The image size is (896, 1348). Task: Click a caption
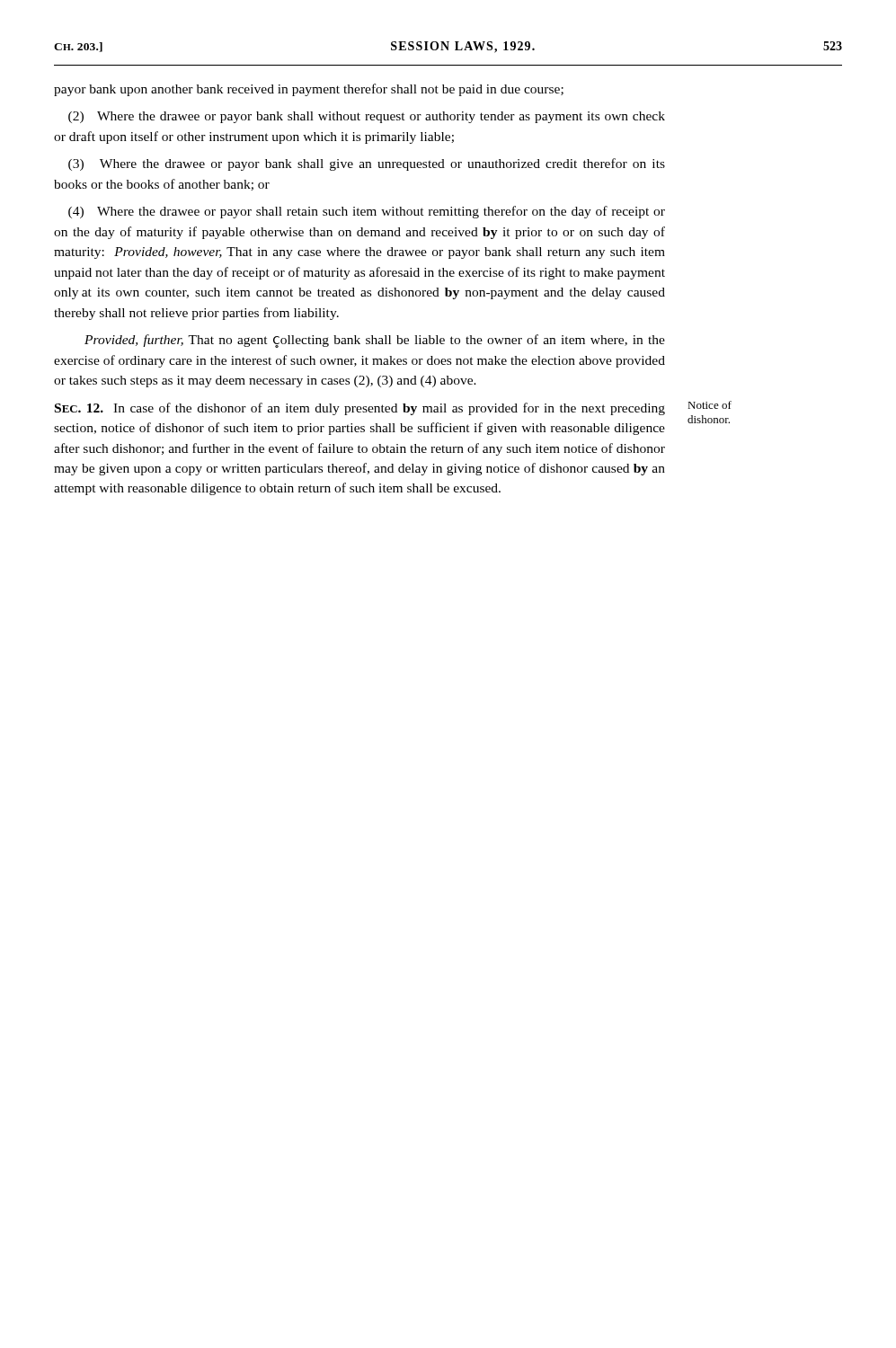[x=709, y=412]
